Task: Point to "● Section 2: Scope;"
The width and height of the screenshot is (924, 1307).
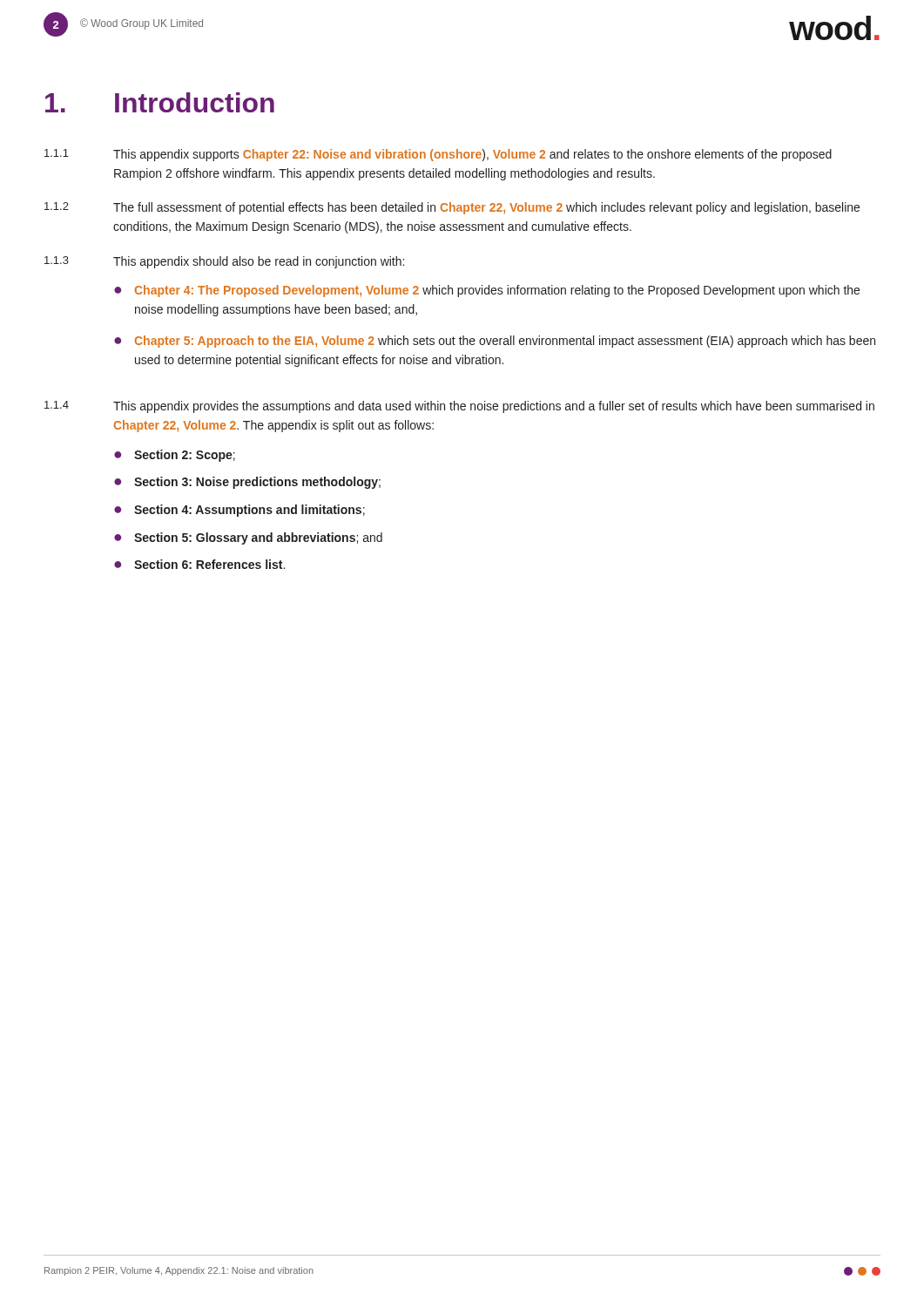Action: [x=174, y=455]
